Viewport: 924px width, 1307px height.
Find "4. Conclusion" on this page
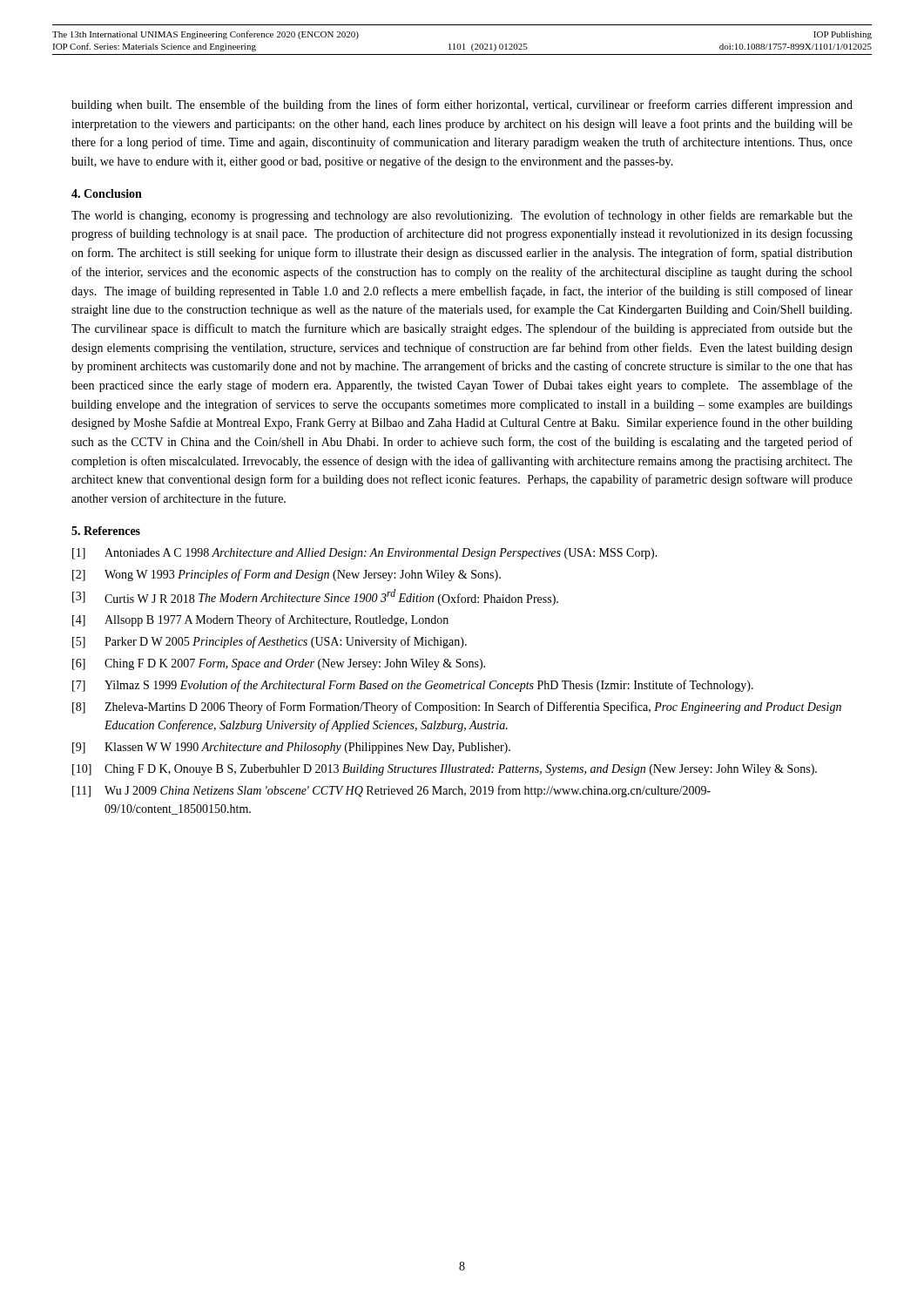point(107,194)
